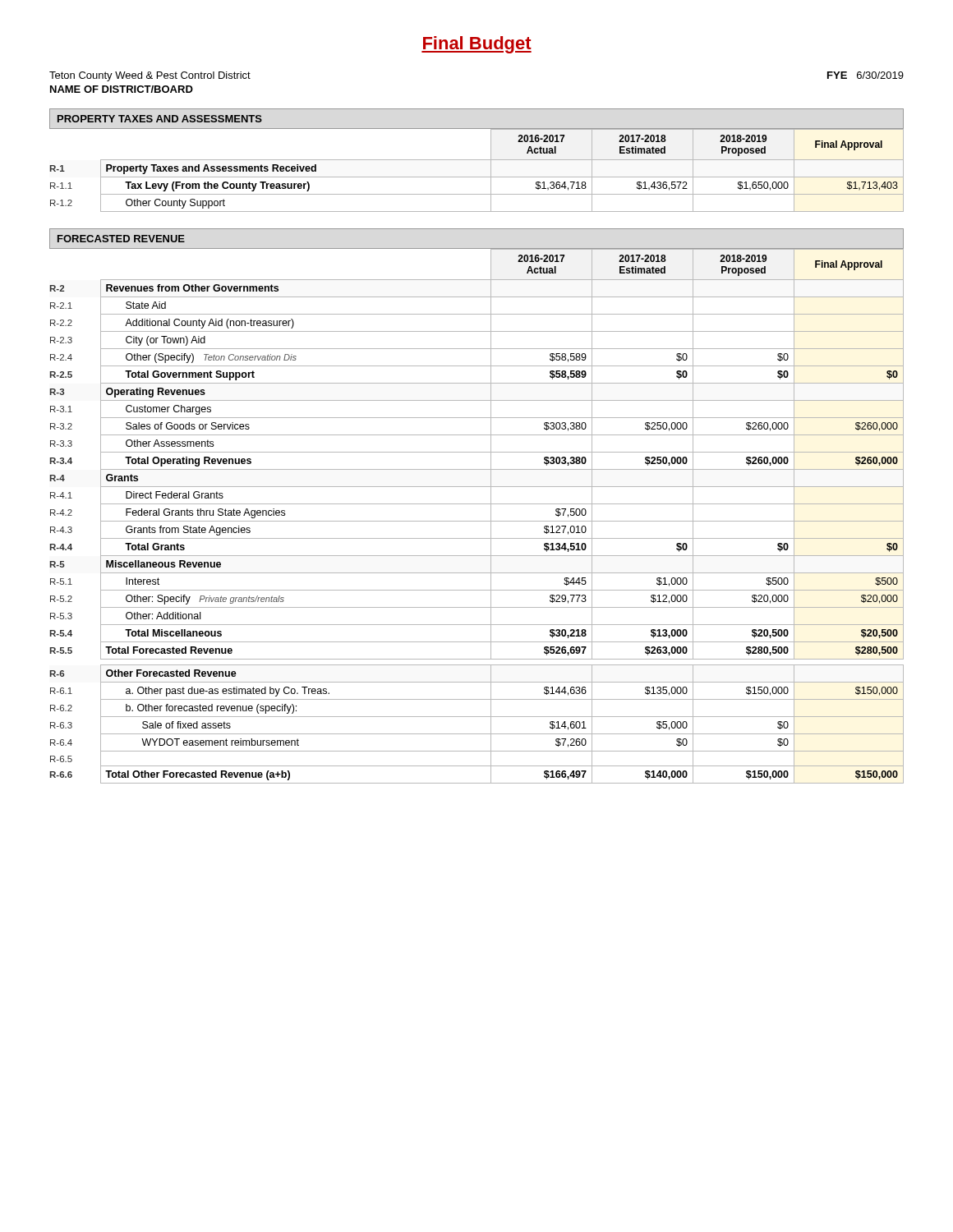Where does it say "NAME OF DISTRICT/BOARD"?

pyautogui.click(x=121, y=89)
